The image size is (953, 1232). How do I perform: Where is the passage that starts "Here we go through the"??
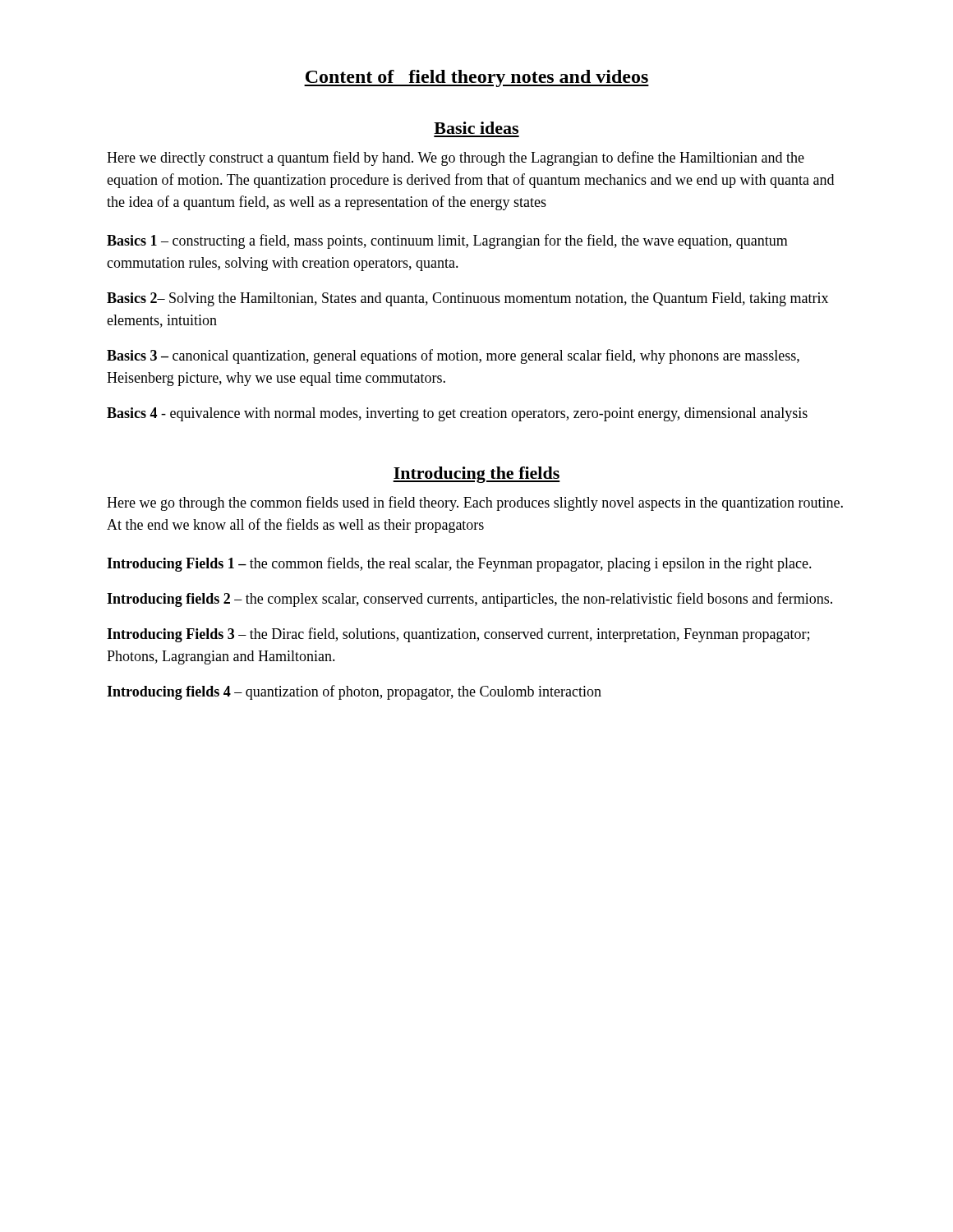[475, 514]
